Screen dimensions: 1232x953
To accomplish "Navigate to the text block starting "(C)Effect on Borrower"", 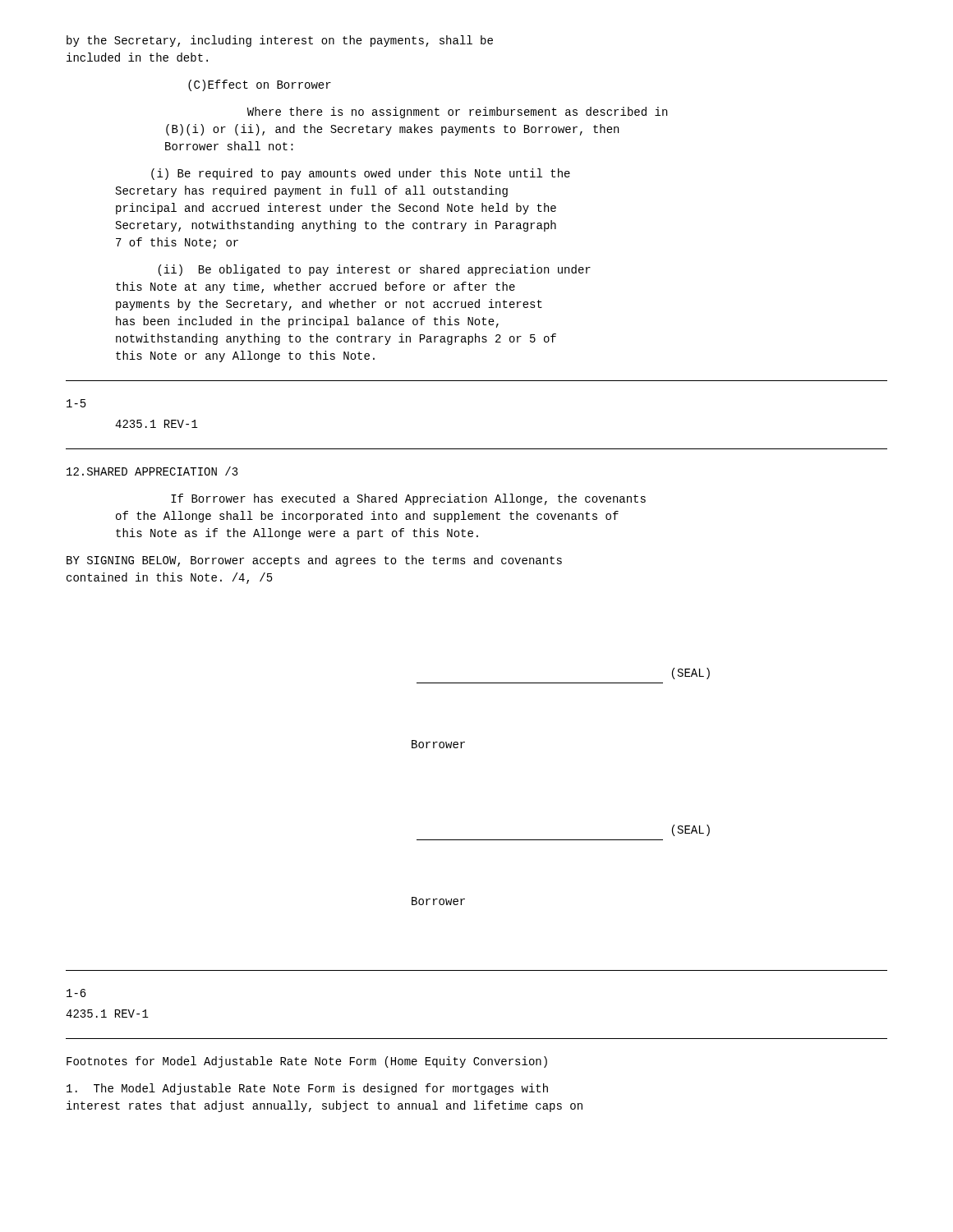I will point(232,85).
